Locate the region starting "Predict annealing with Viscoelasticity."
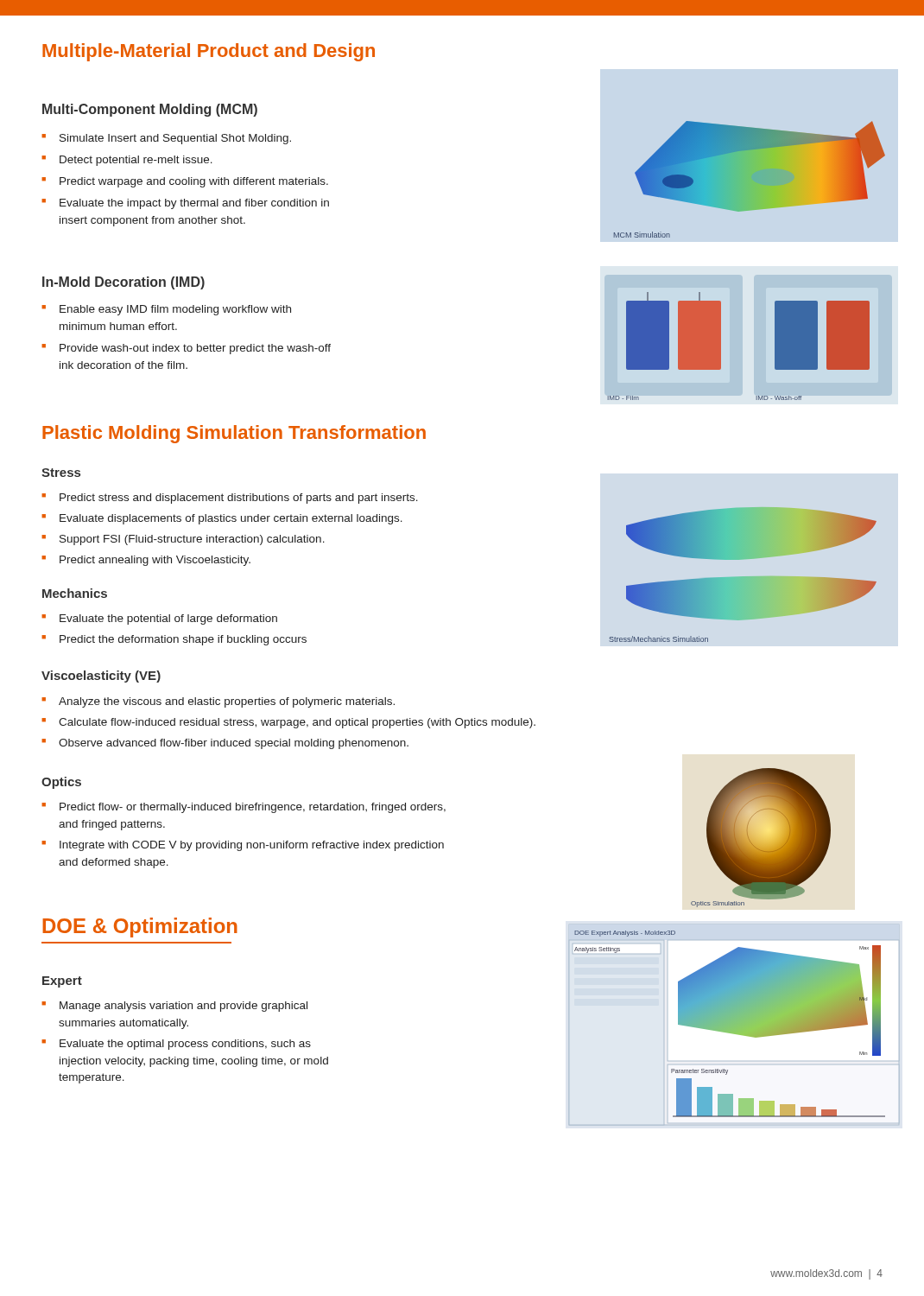Screen dimensions: 1296x924 coord(146,561)
